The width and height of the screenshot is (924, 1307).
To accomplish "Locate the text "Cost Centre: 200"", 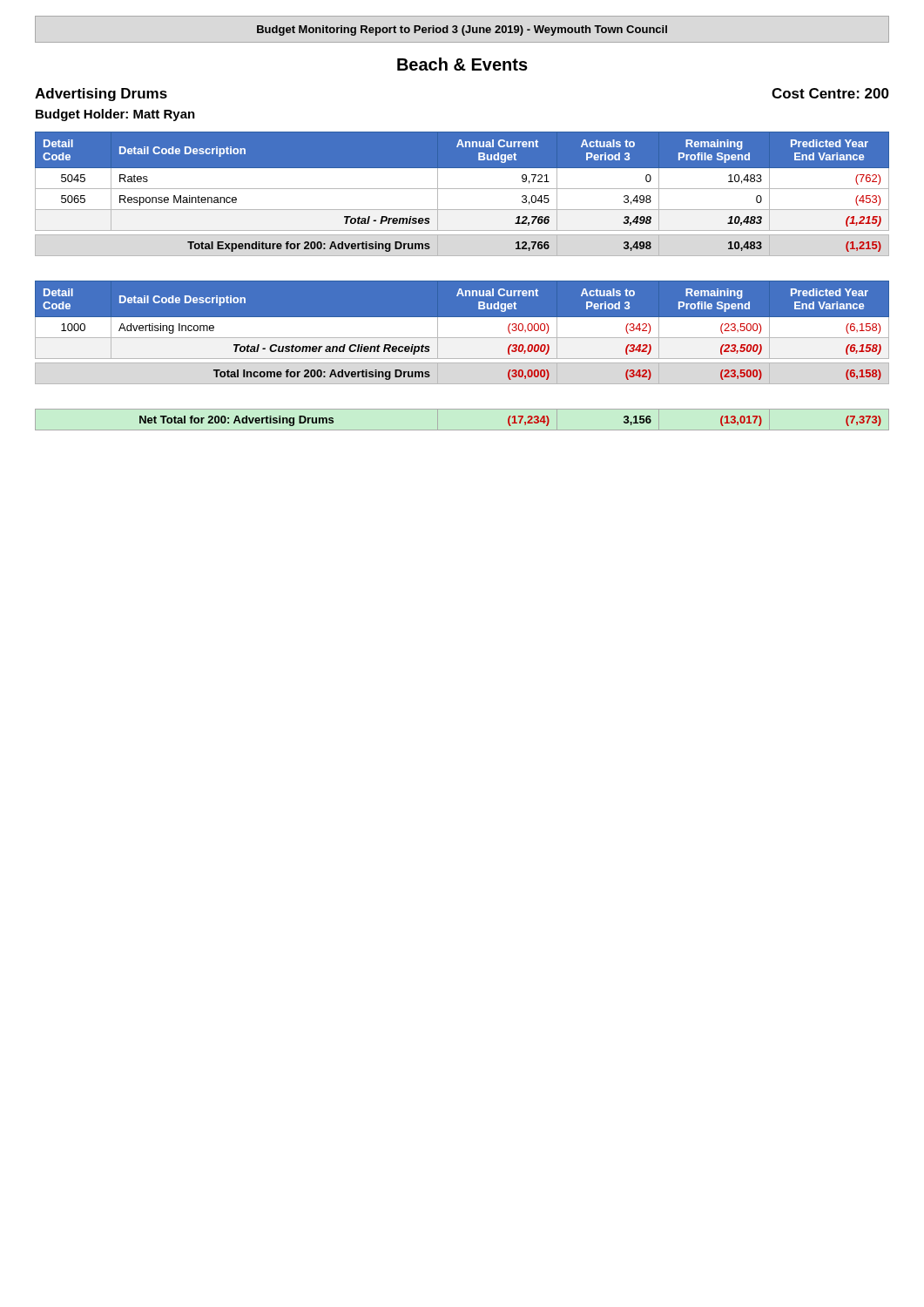I will coord(830,94).
